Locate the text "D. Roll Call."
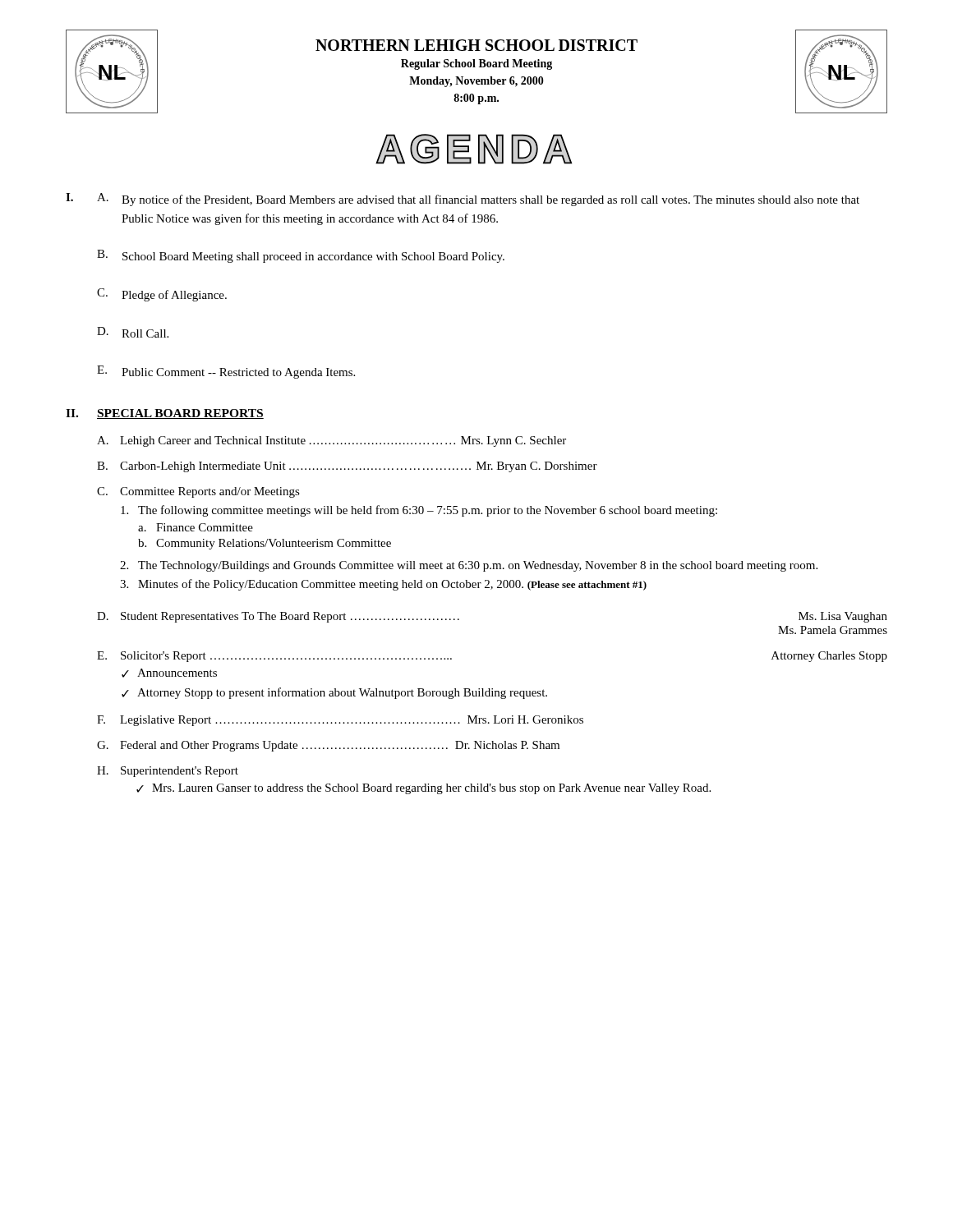Screen dimensions: 1232x953 [x=133, y=332]
